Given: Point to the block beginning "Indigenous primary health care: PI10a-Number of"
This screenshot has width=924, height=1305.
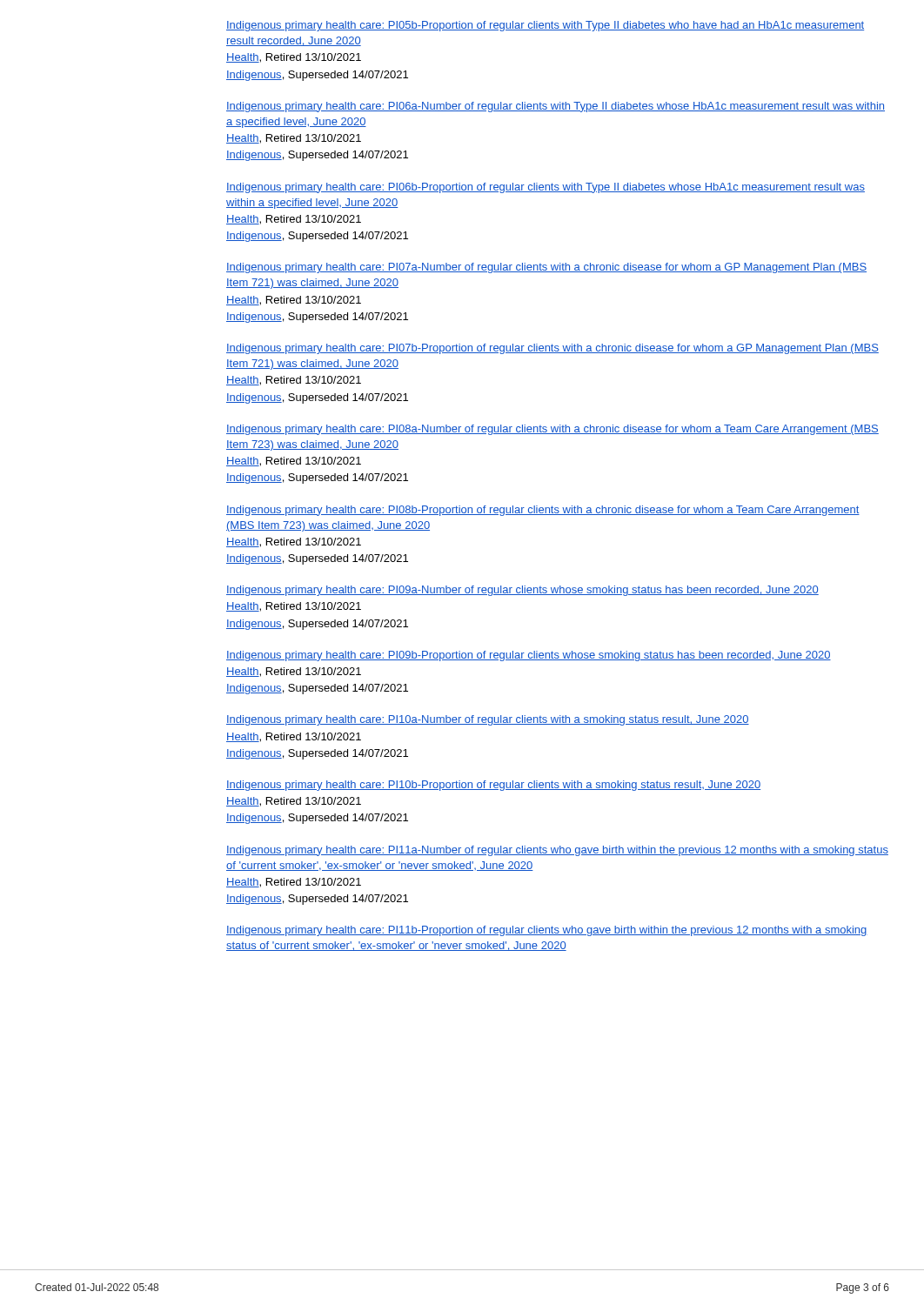Looking at the screenshot, I should click(488, 720).
